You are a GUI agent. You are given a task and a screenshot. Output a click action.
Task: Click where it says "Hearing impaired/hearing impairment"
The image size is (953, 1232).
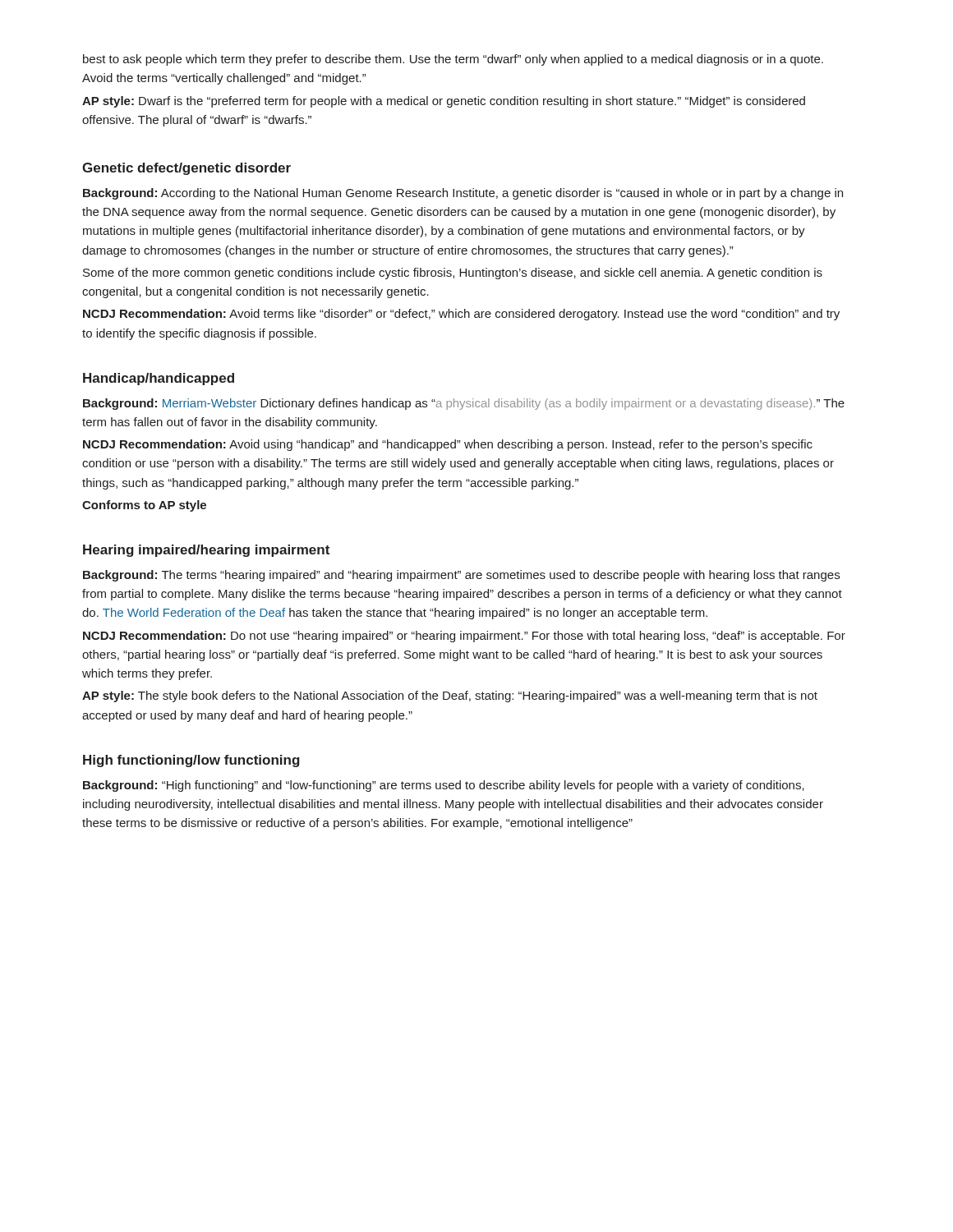coord(206,550)
